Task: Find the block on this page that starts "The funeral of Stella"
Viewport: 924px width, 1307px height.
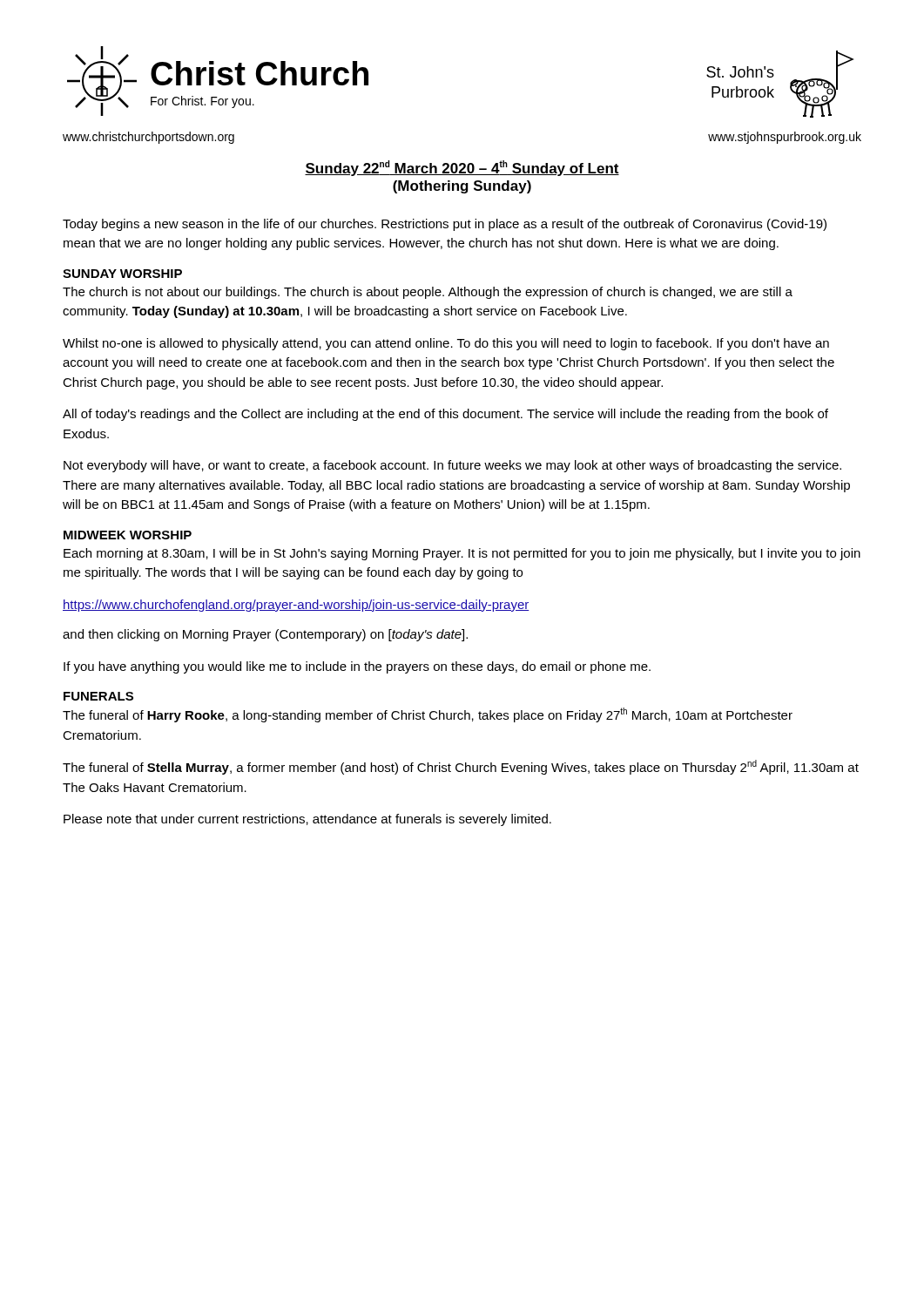Action: (x=461, y=777)
